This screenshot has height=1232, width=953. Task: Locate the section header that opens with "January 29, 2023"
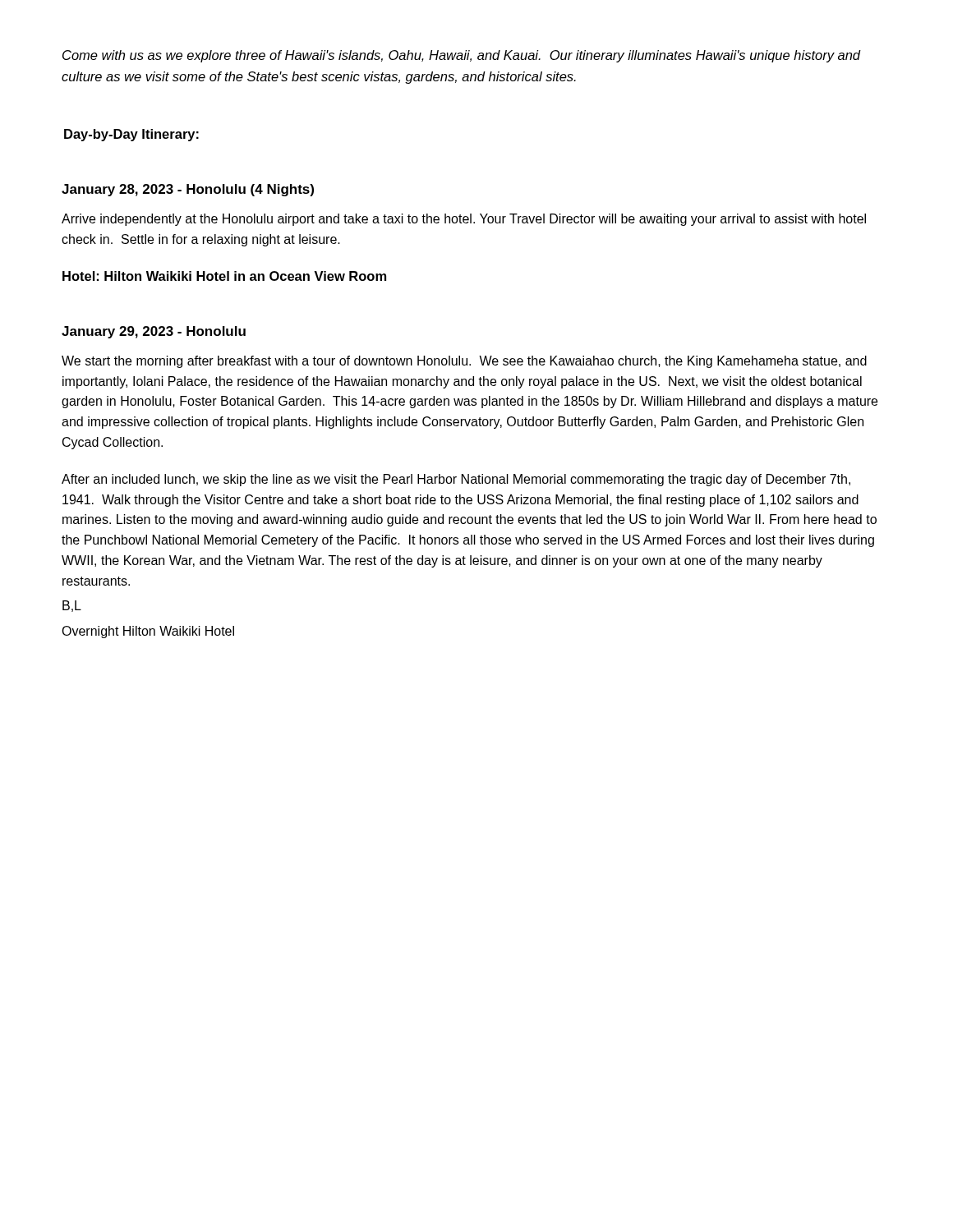pyautogui.click(x=154, y=331)
